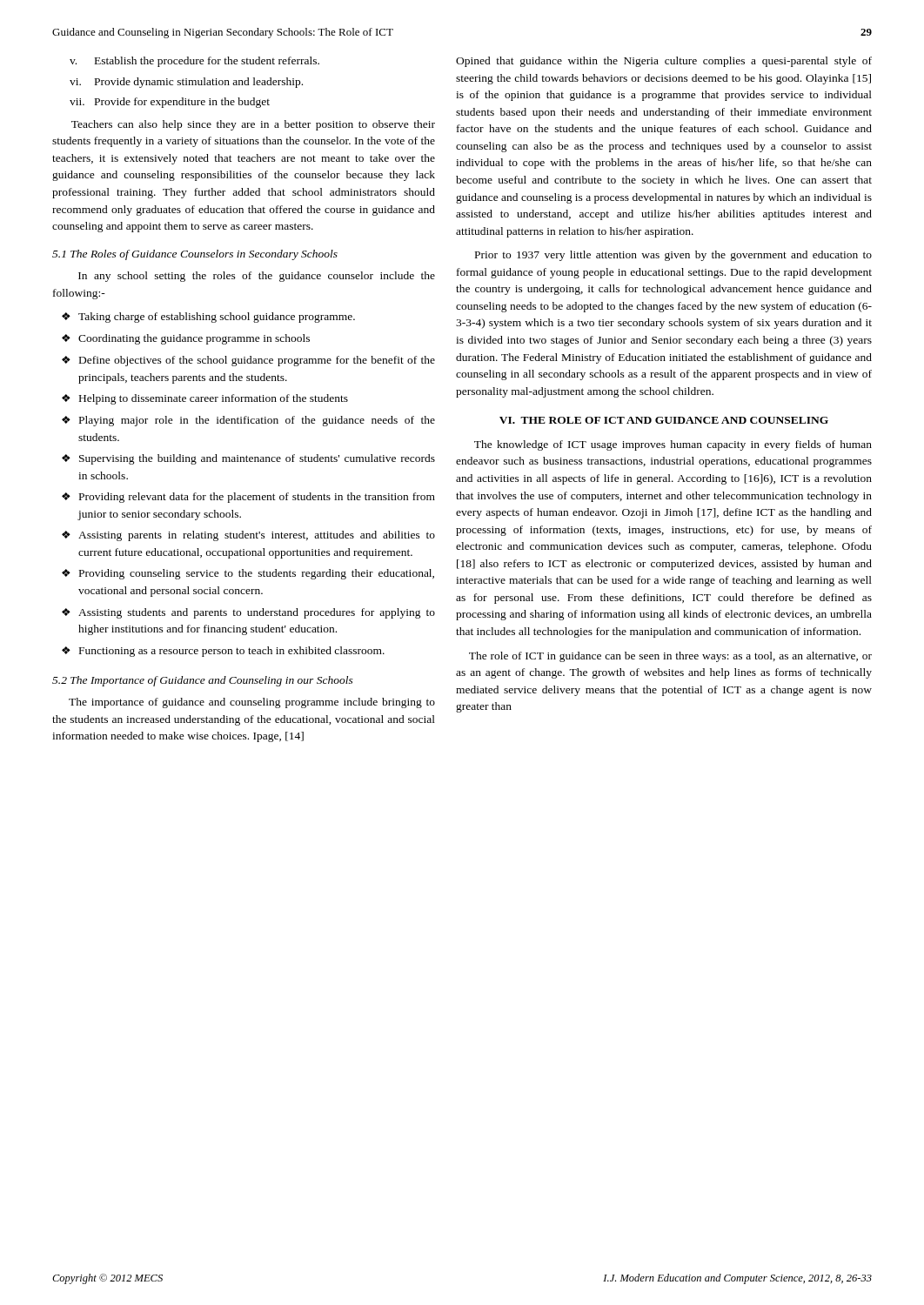Select the list item that reads "❖ Taking charge of establishing"
The width and height of the screenshot is (924, 1305).
(x=248, y=317)
